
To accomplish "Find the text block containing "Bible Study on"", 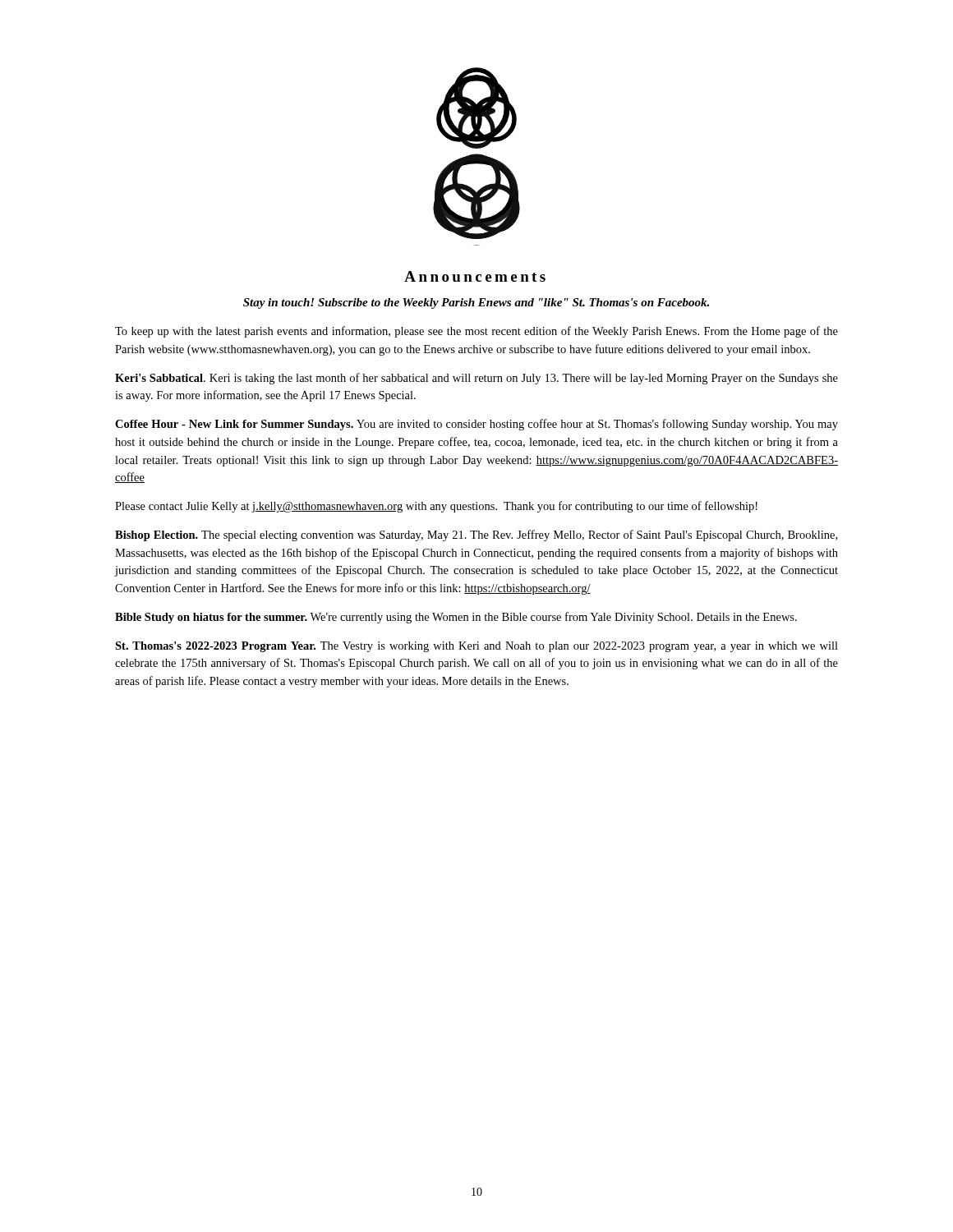I will 456,617.
